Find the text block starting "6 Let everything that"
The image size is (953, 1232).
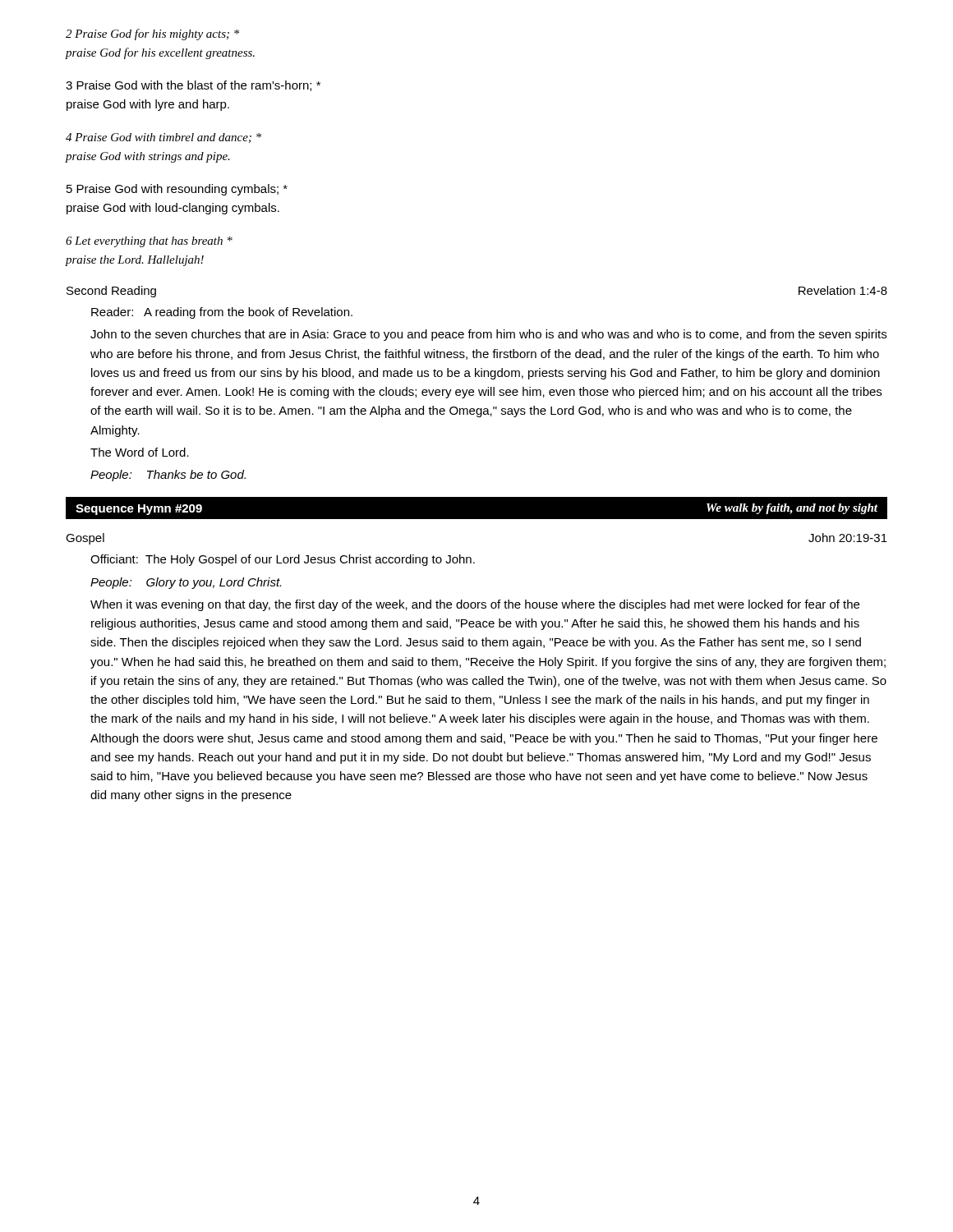point(149,250)
